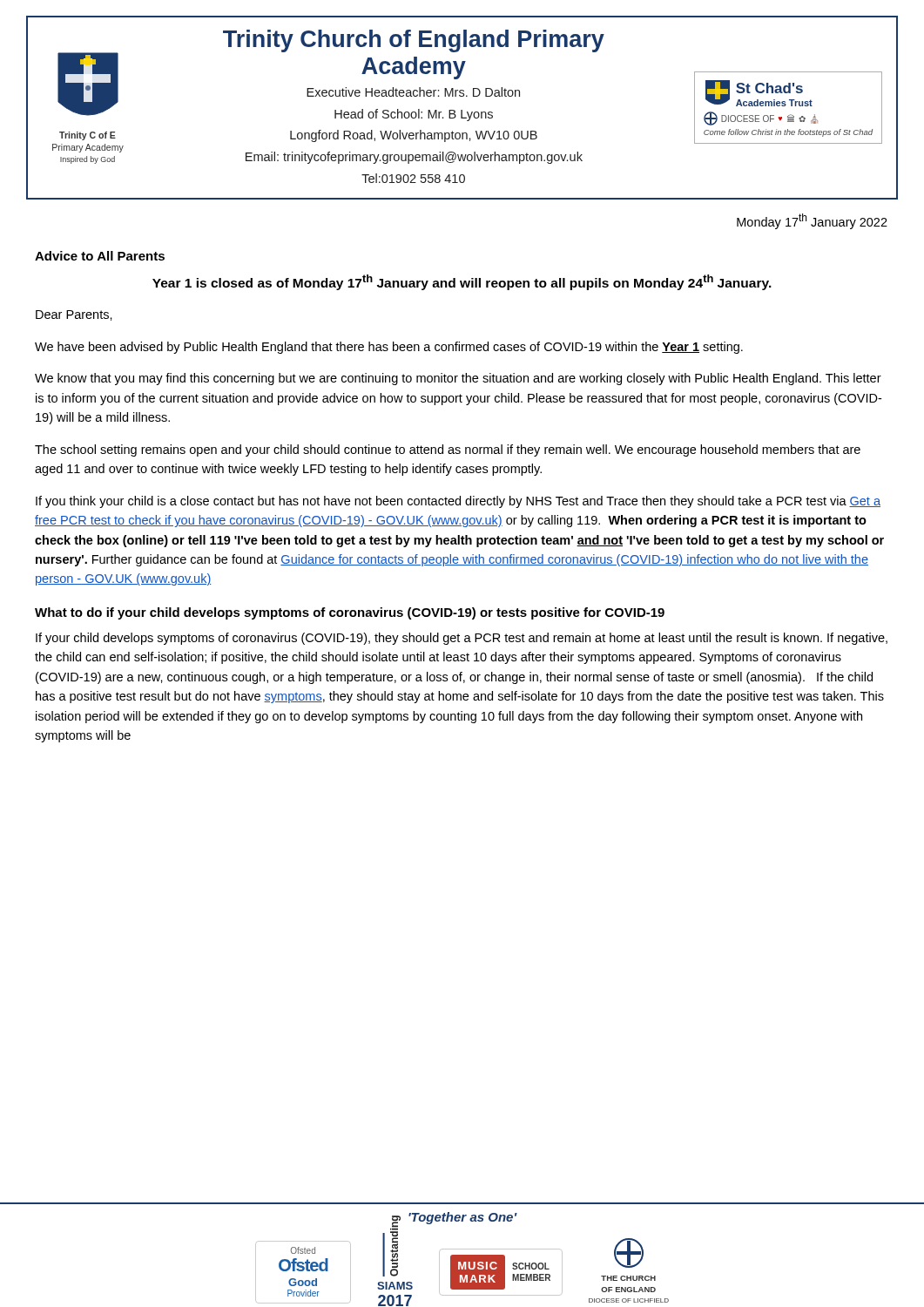Locate the text block that says "If your child develops symptoms of coronavirus"
Image resolution: width=924 pixels, height=1307 pixels.
[x=462, y=687]
